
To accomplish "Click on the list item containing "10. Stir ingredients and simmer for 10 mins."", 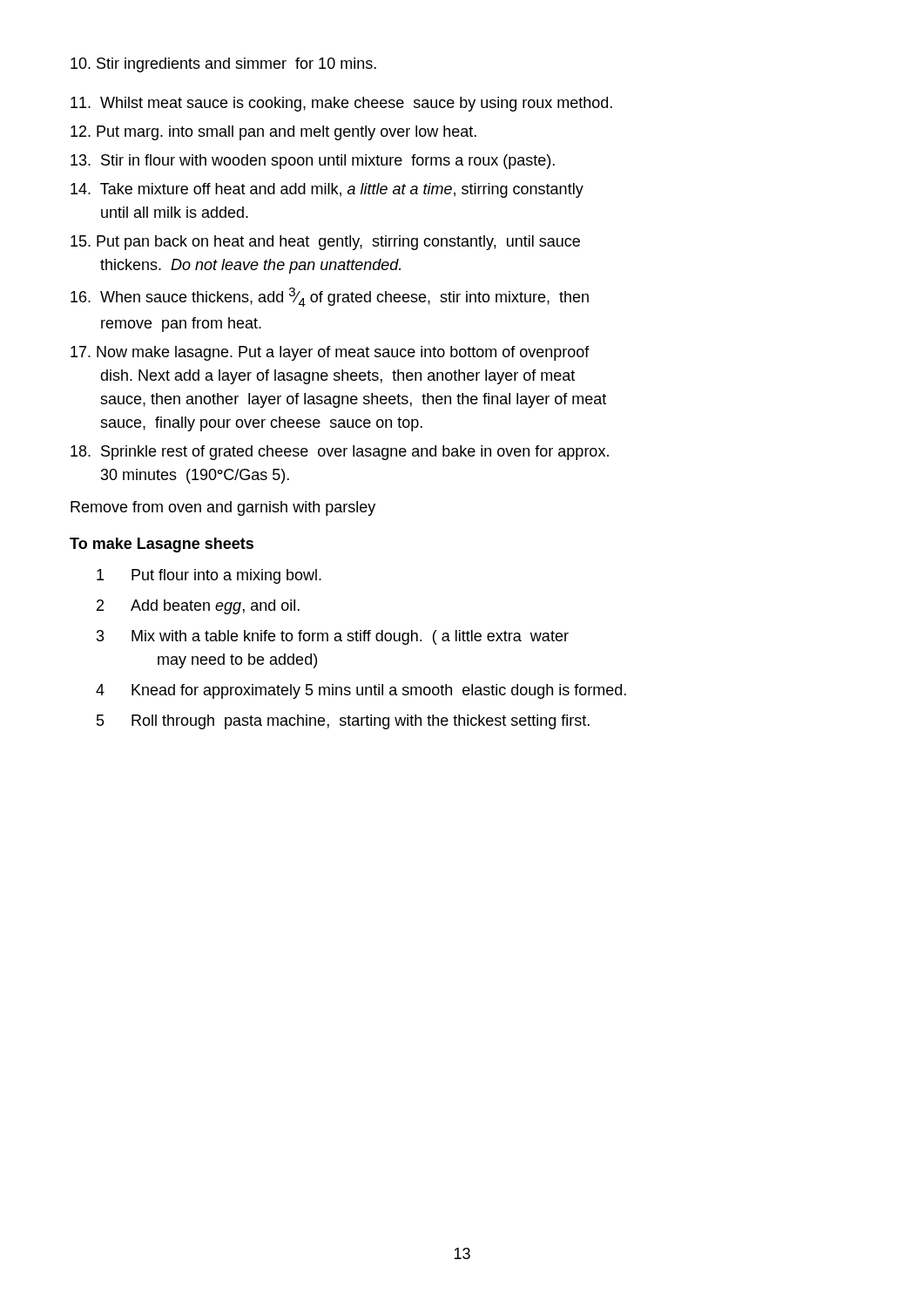I will (223, 65).
